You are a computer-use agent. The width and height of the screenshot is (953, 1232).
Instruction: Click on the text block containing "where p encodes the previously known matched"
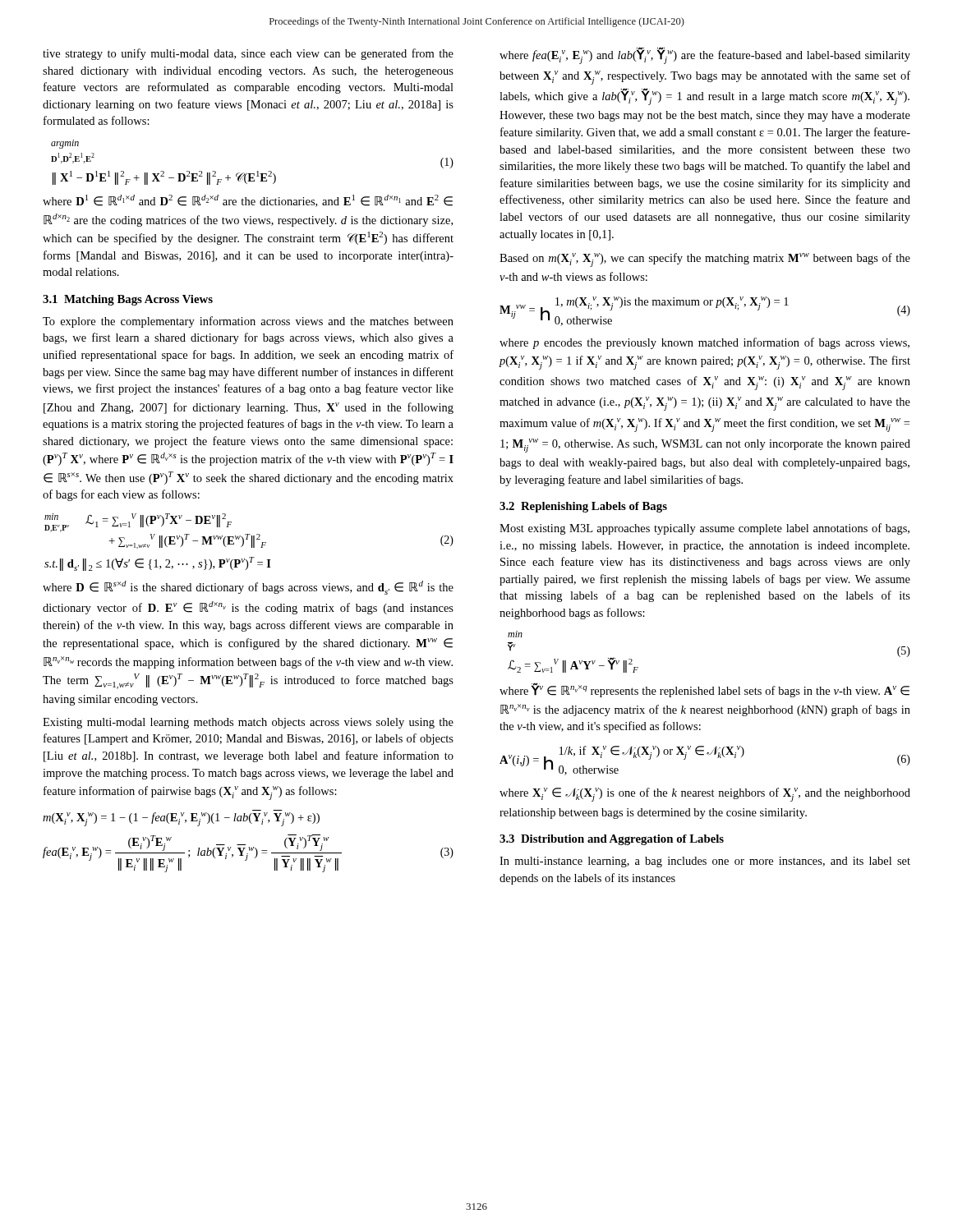coord(705,411)
